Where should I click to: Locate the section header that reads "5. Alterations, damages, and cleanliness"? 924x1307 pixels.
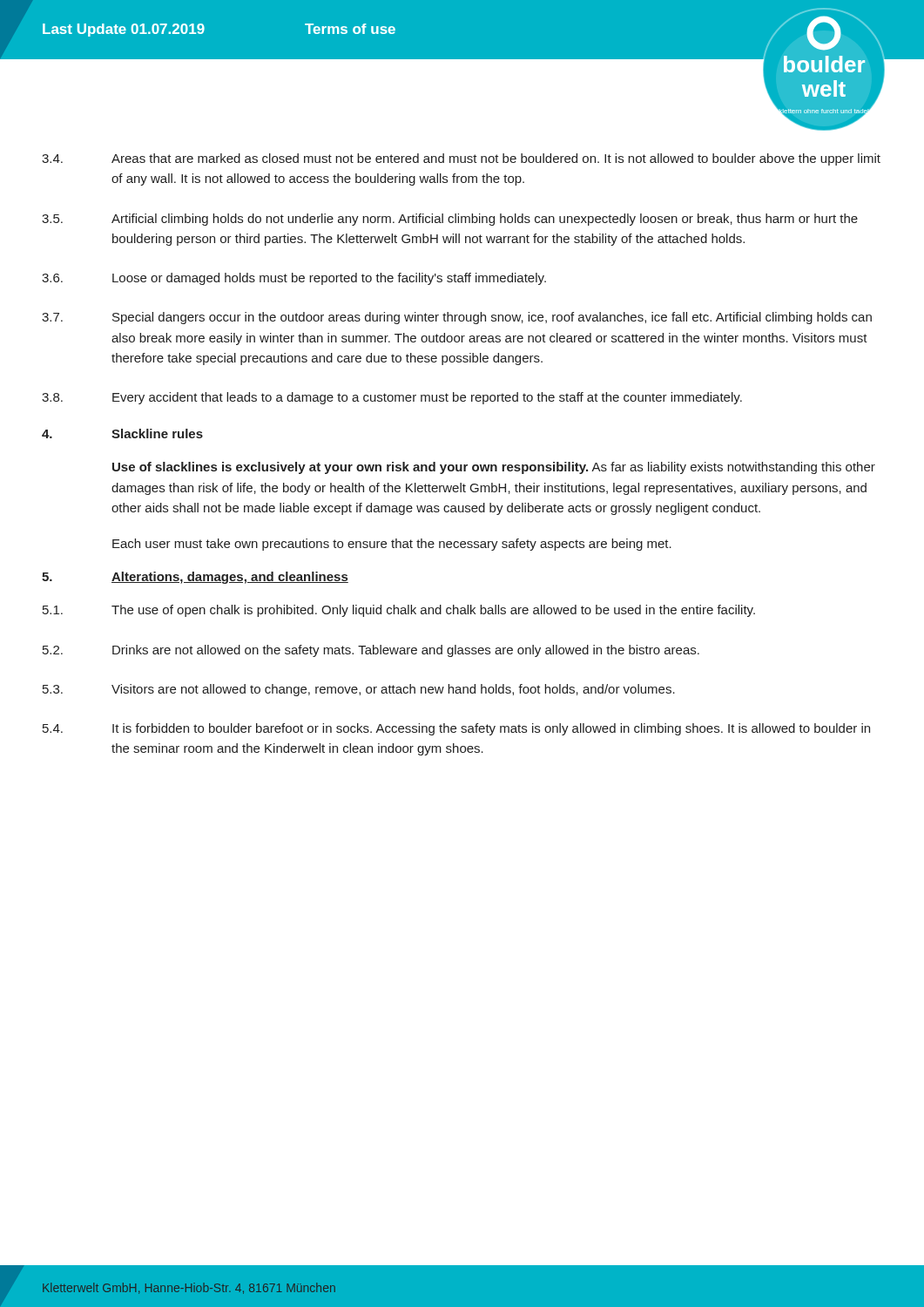(x=195, y=577)
